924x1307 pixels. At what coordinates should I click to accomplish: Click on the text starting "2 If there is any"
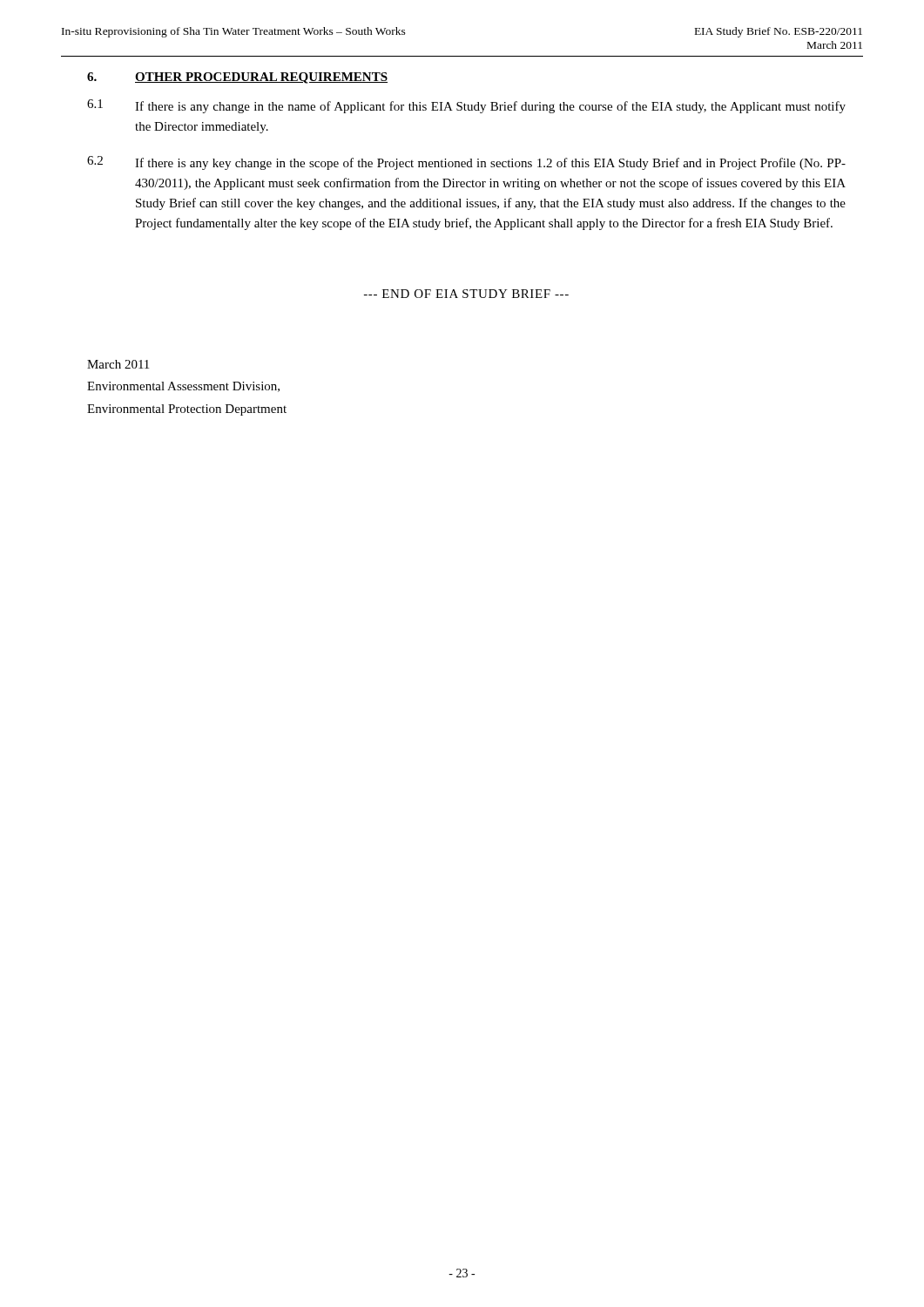[466, 193]
